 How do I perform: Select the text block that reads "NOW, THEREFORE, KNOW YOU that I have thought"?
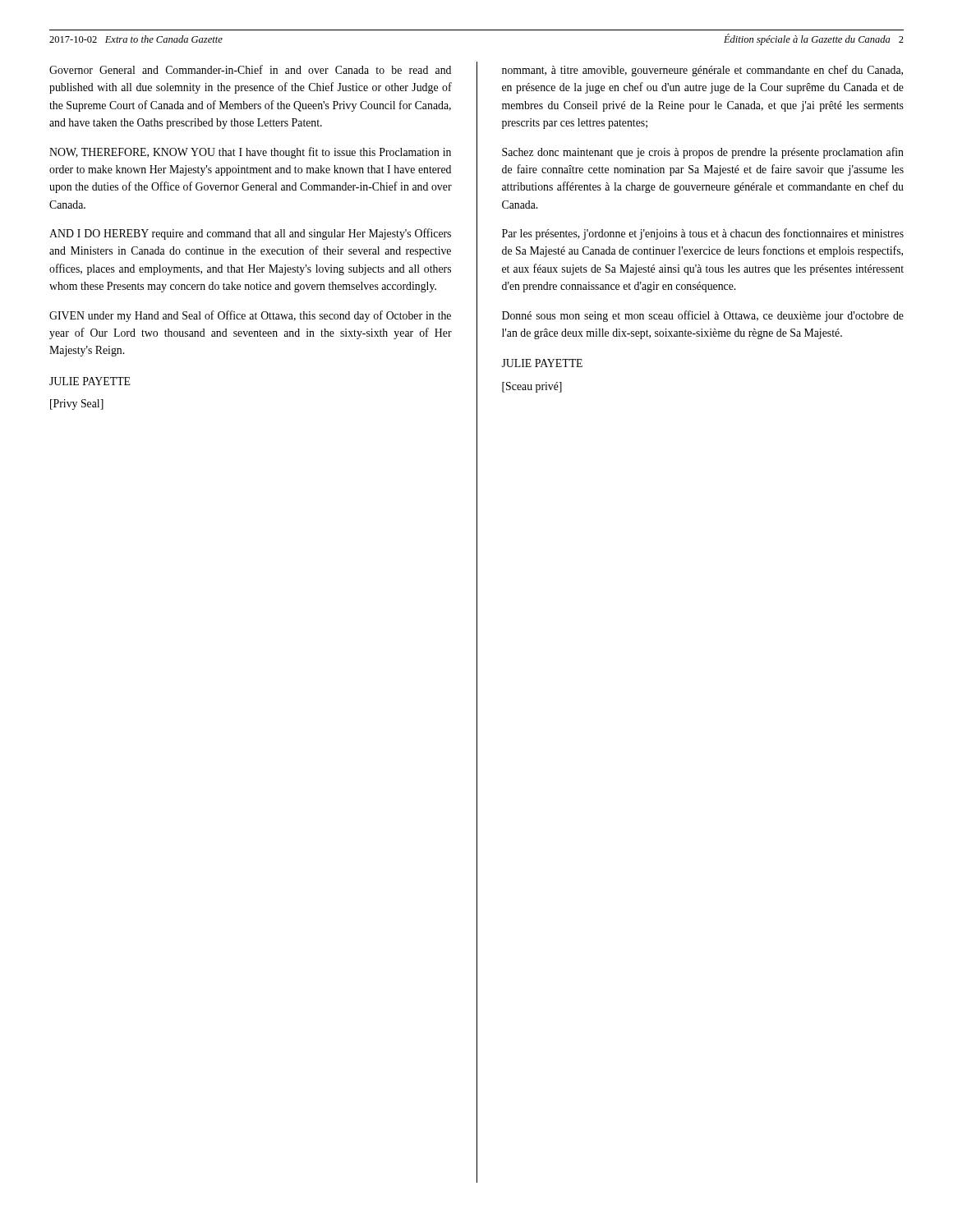pyautogui.click(x=250, y=178)
